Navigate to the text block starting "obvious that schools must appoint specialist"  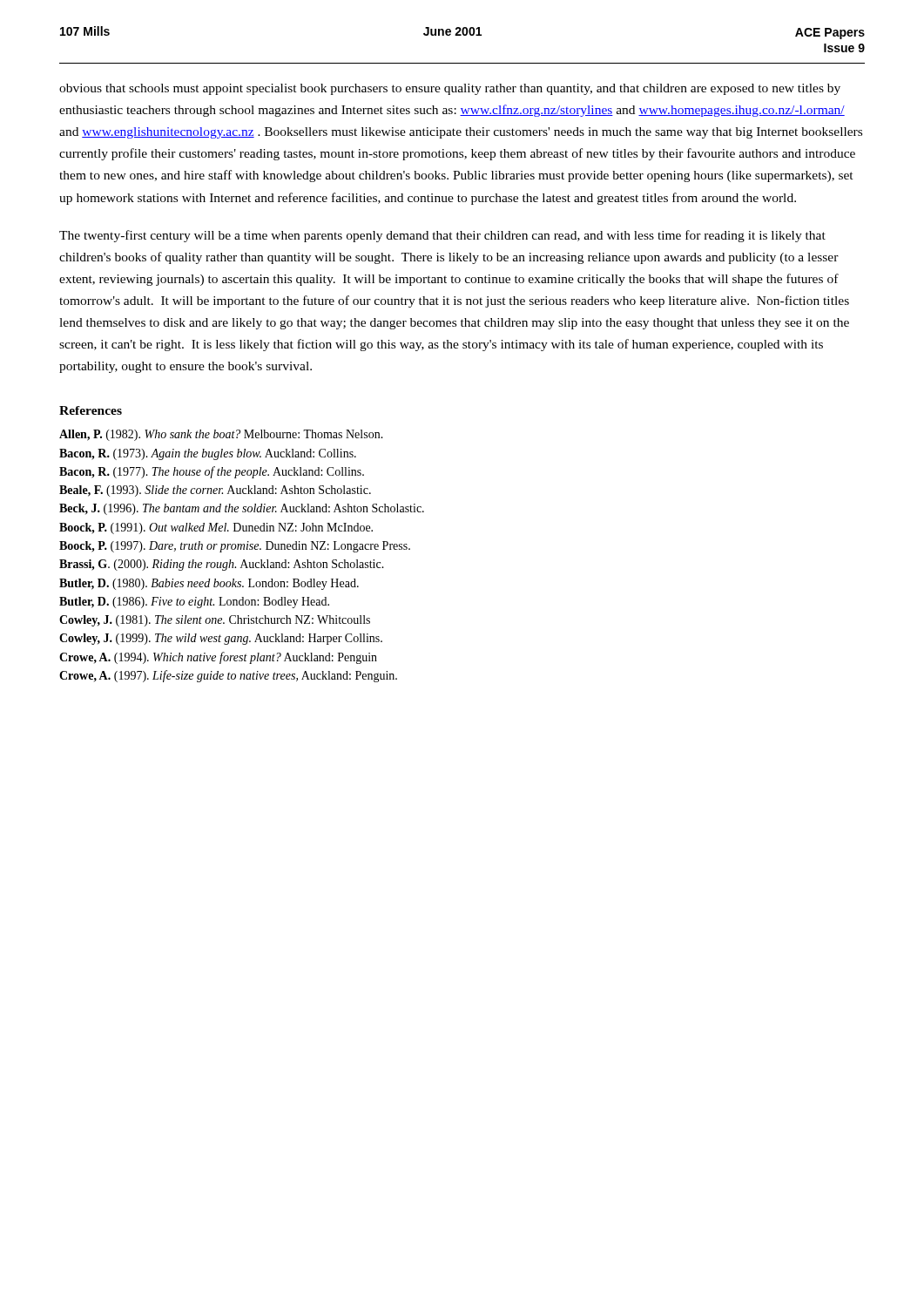click(462, 227)
